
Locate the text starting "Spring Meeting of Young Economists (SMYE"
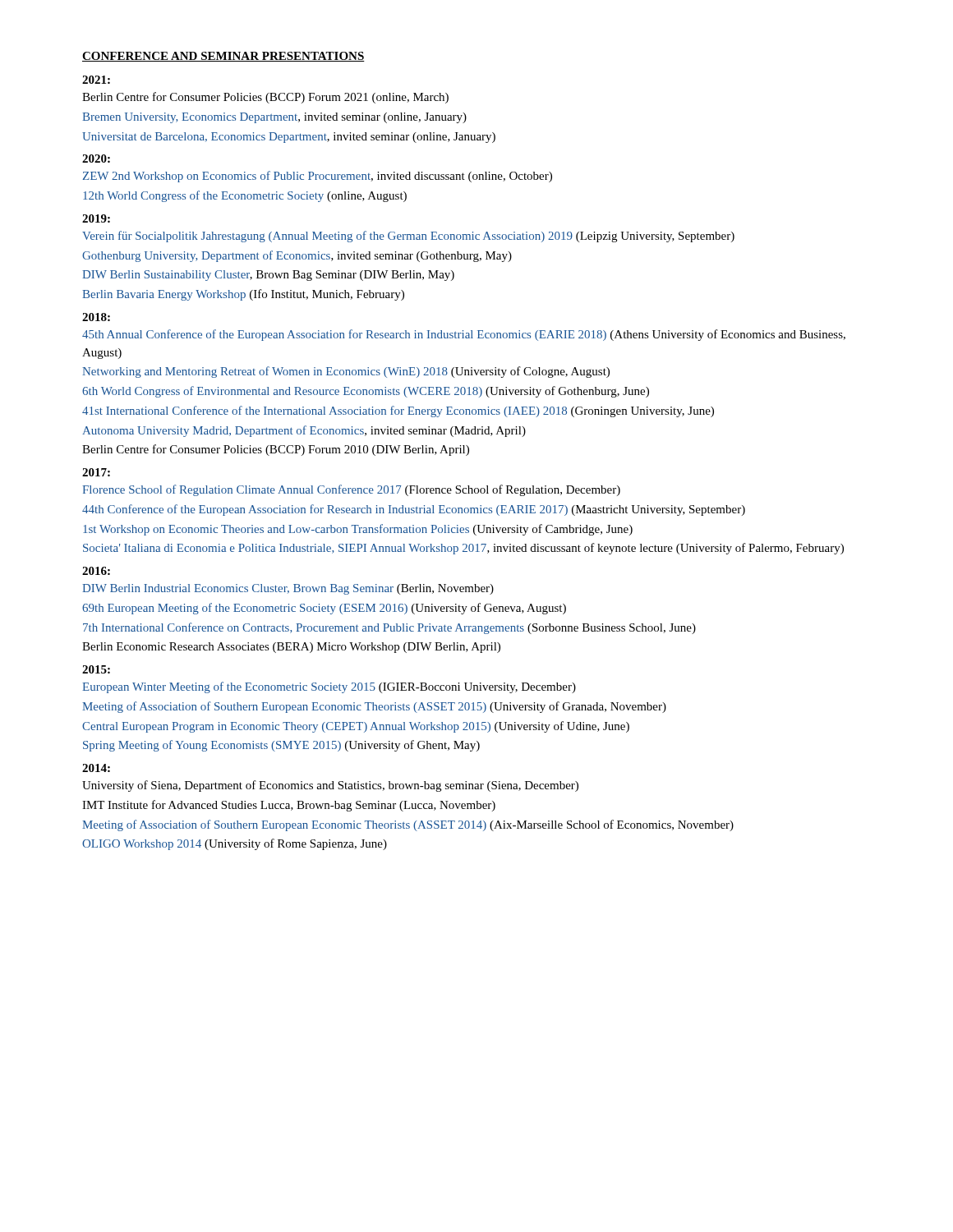coord(281,745)
